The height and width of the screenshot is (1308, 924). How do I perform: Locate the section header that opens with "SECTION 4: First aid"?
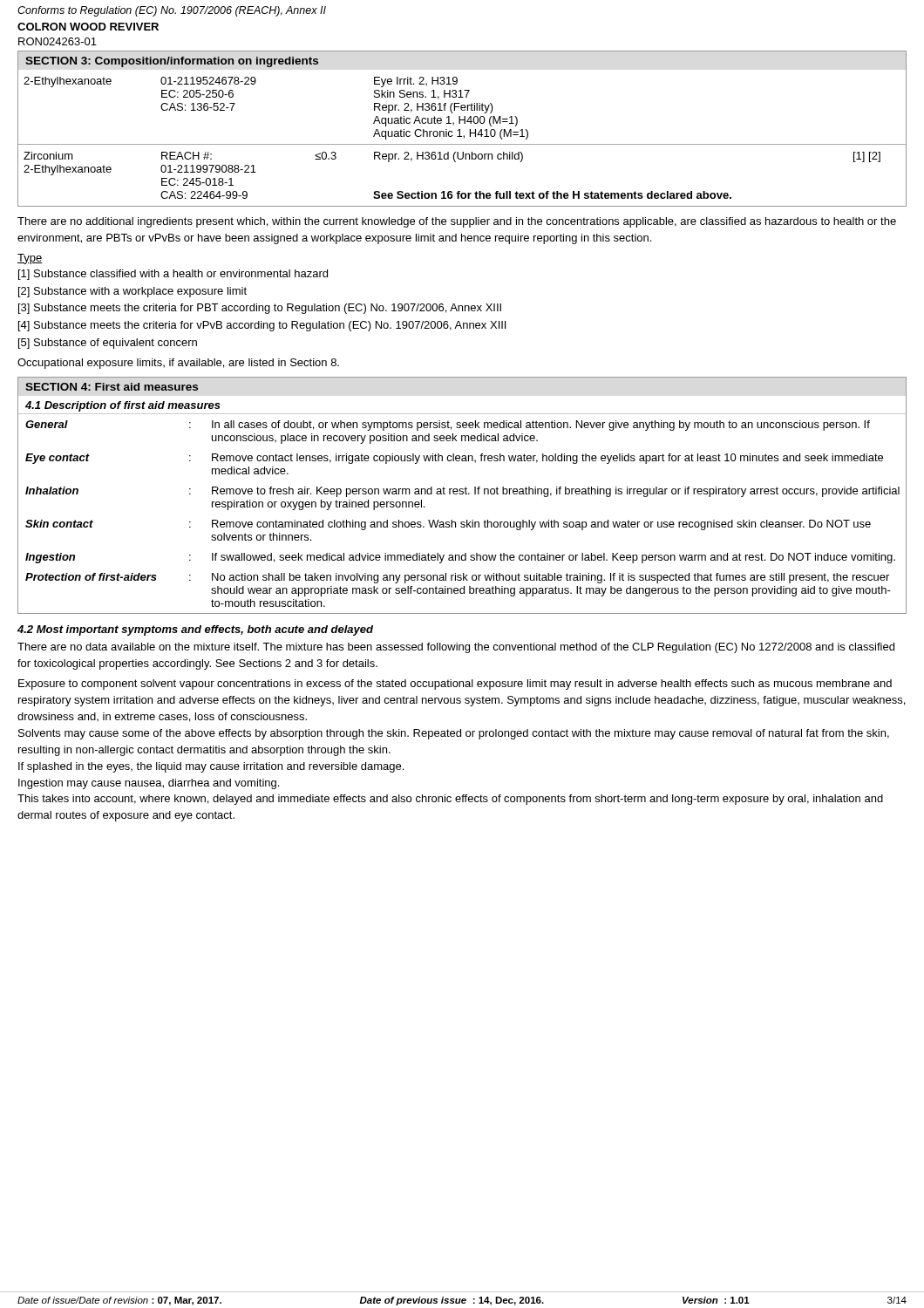[x=112, y=387]
